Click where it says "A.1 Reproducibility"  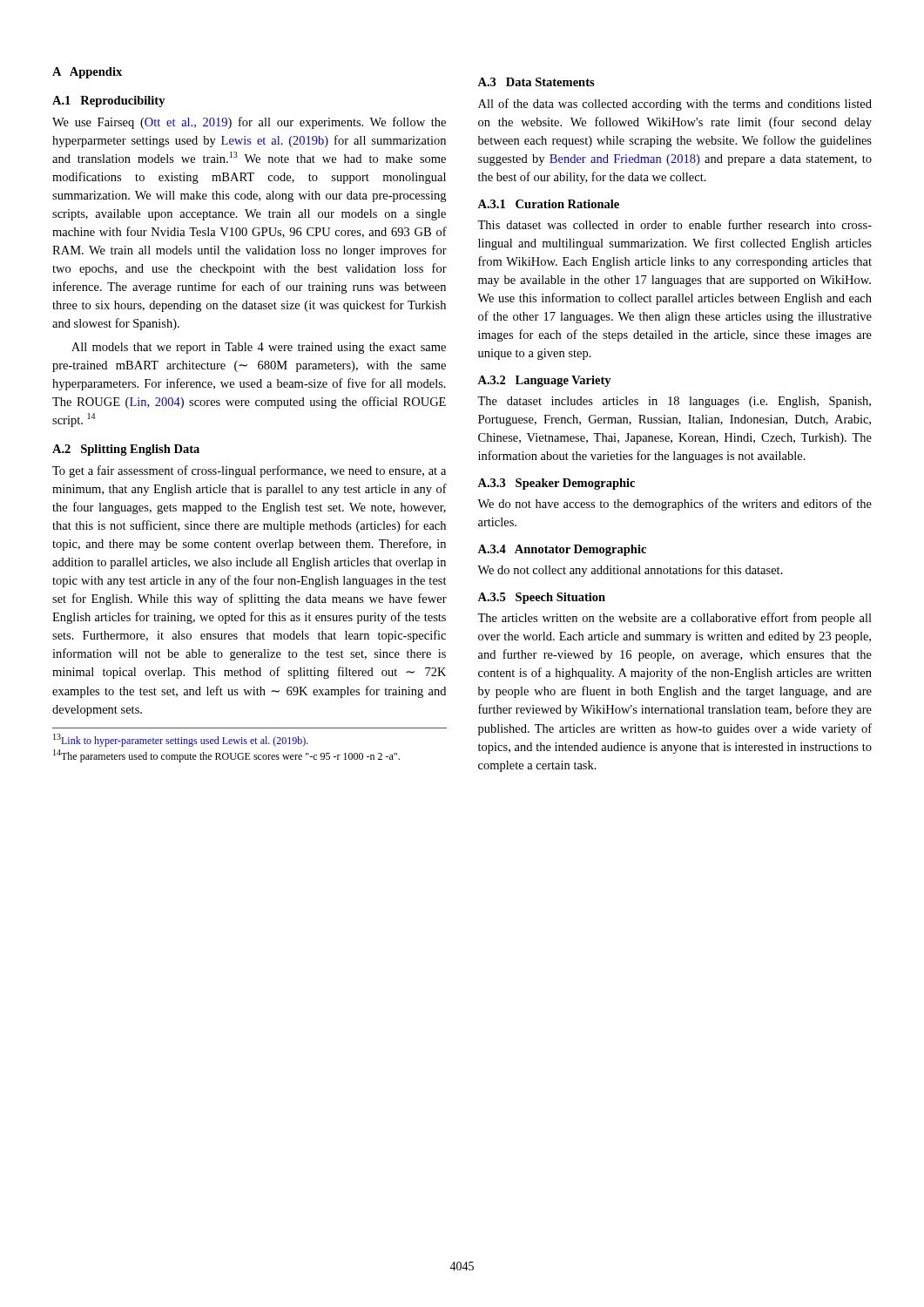click(109, 100)
